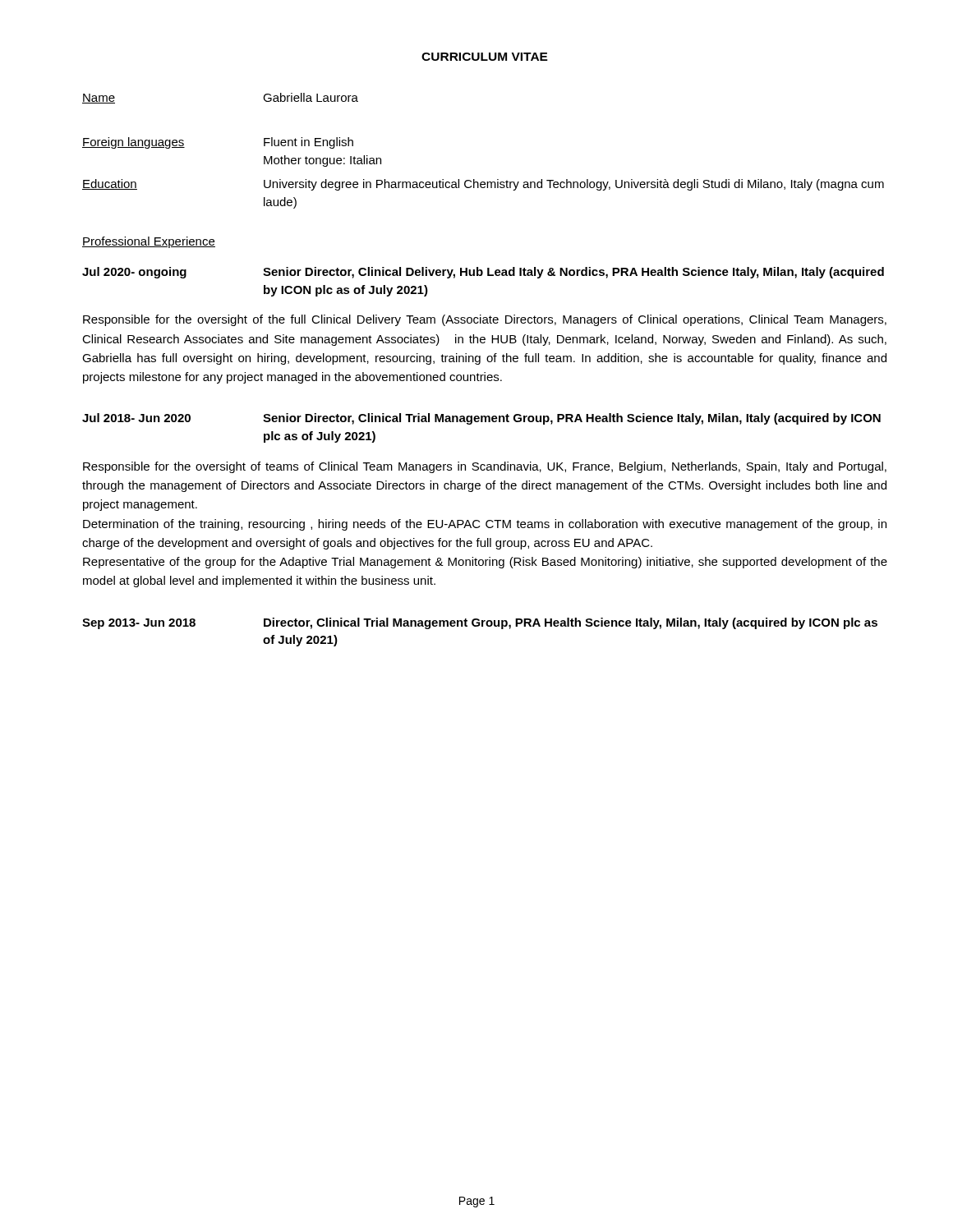Click on the text starting "Jul 2020- ongoing Senior Director, Clinical Delivery,"
This screenshot has height=1232, width=953.
click(x=485, y=281)
